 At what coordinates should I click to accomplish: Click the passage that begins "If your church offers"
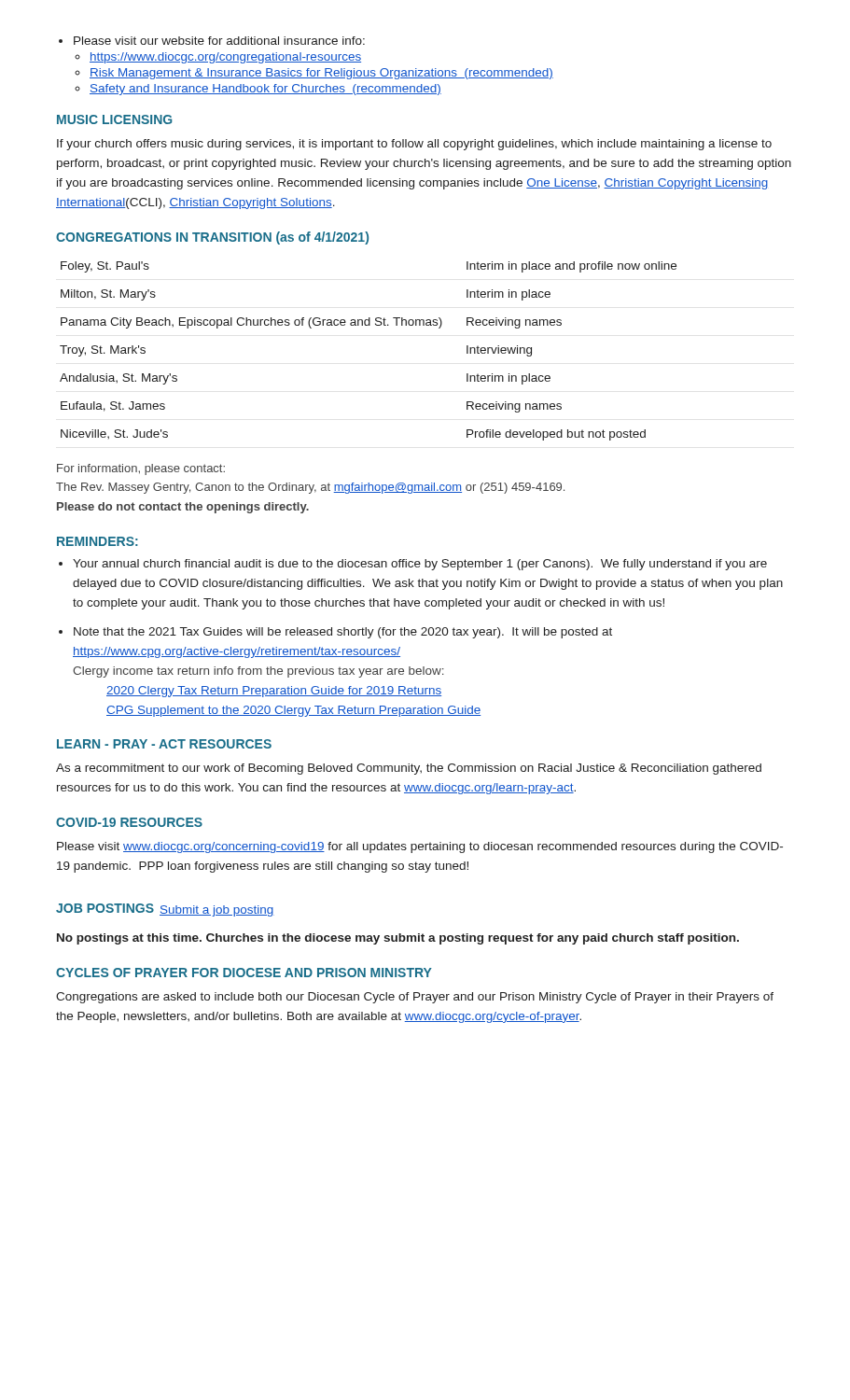[424, 173]
